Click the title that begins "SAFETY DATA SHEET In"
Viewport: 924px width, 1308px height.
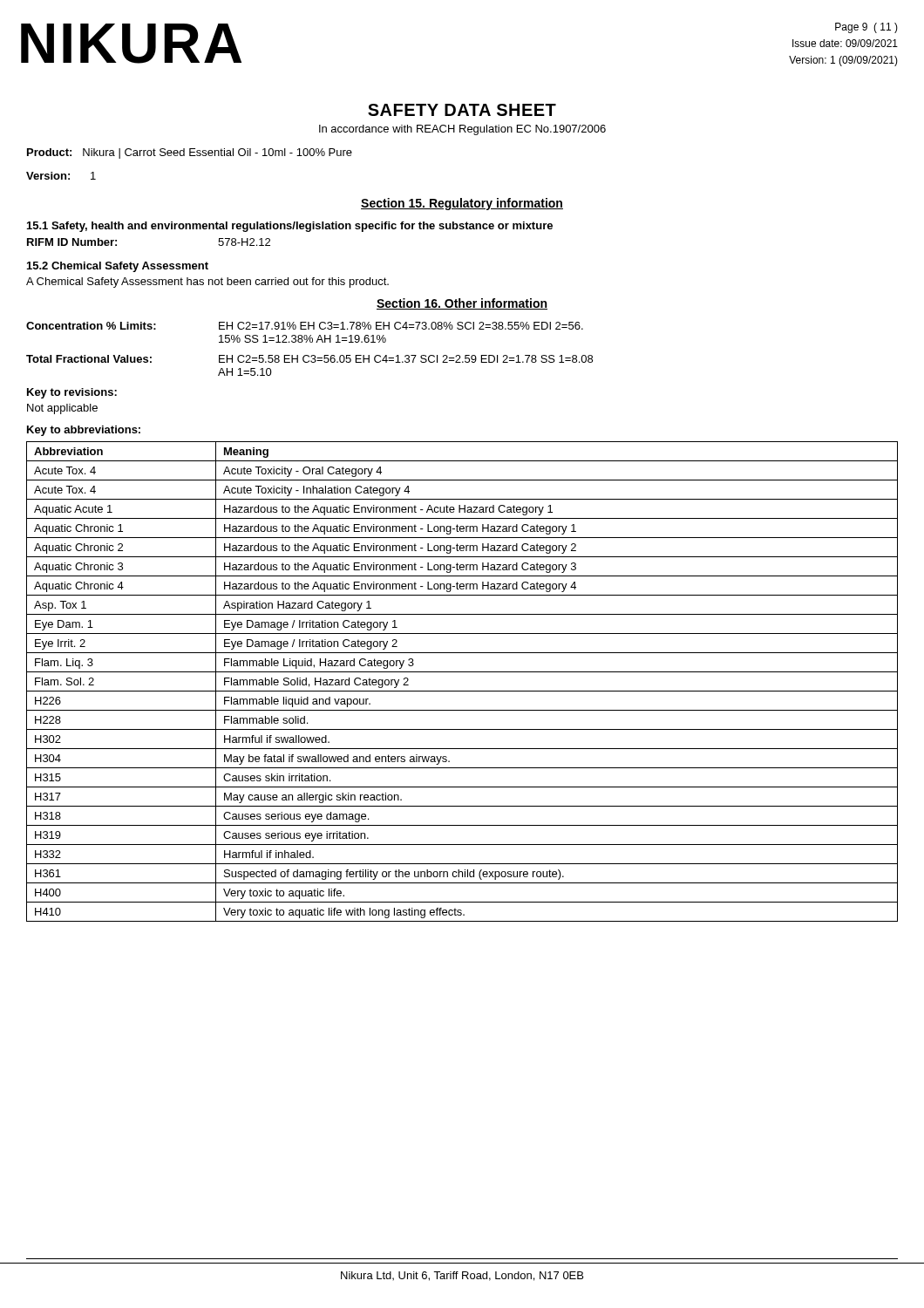click(462, 118)
